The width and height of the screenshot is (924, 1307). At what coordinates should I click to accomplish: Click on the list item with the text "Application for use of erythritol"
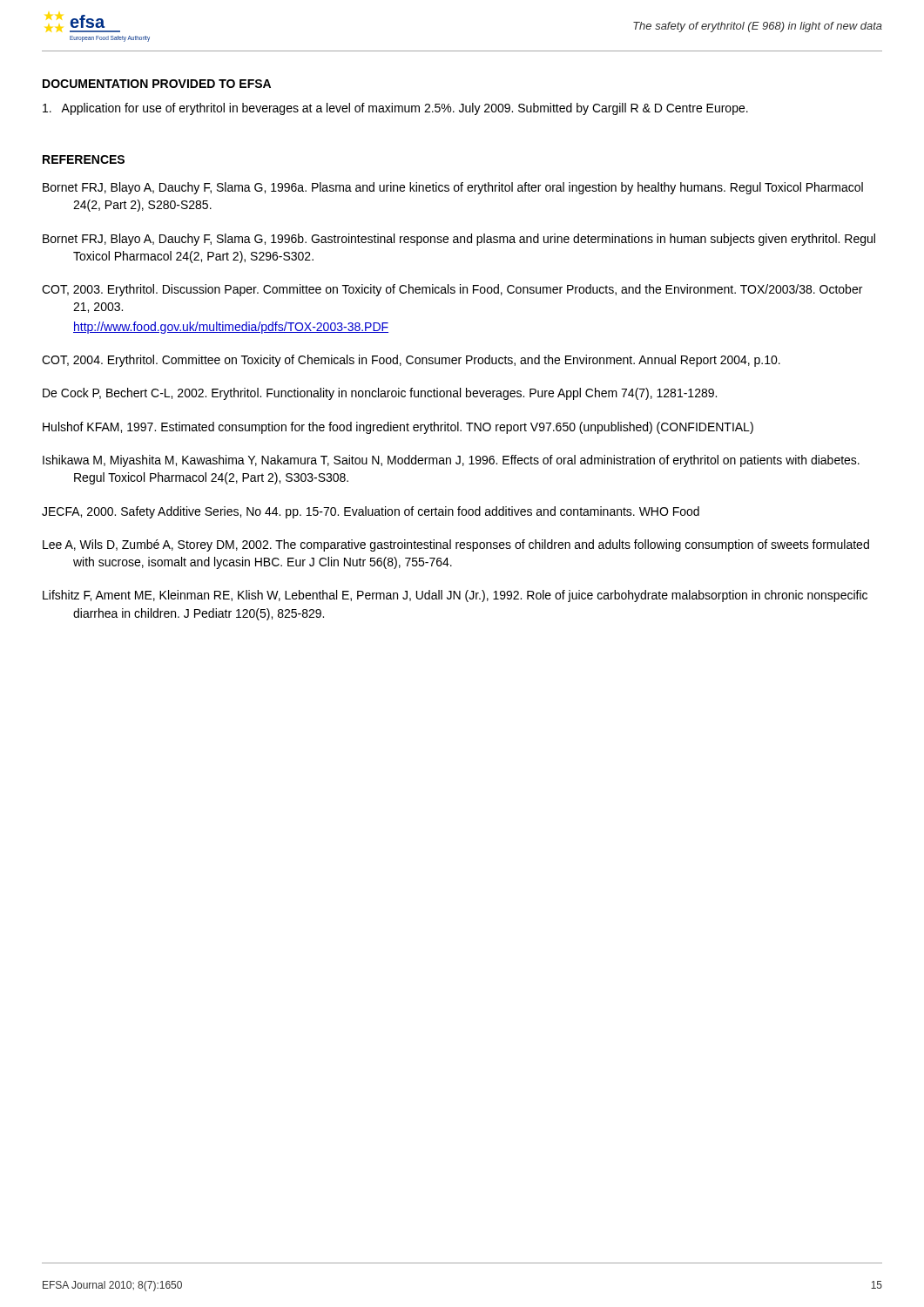[395, 108]
